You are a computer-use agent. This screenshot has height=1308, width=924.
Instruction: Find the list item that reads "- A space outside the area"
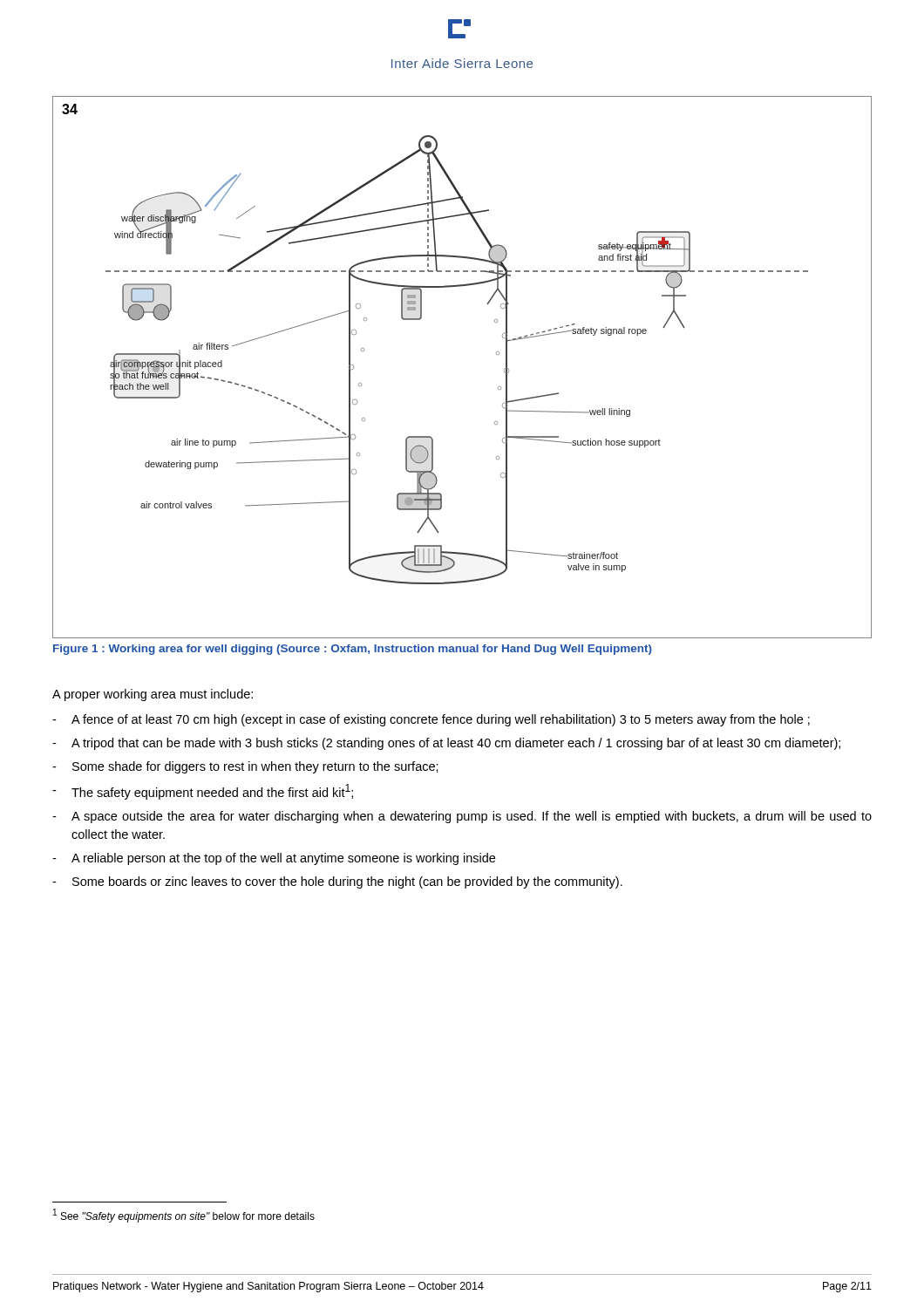tap(462, 826)
